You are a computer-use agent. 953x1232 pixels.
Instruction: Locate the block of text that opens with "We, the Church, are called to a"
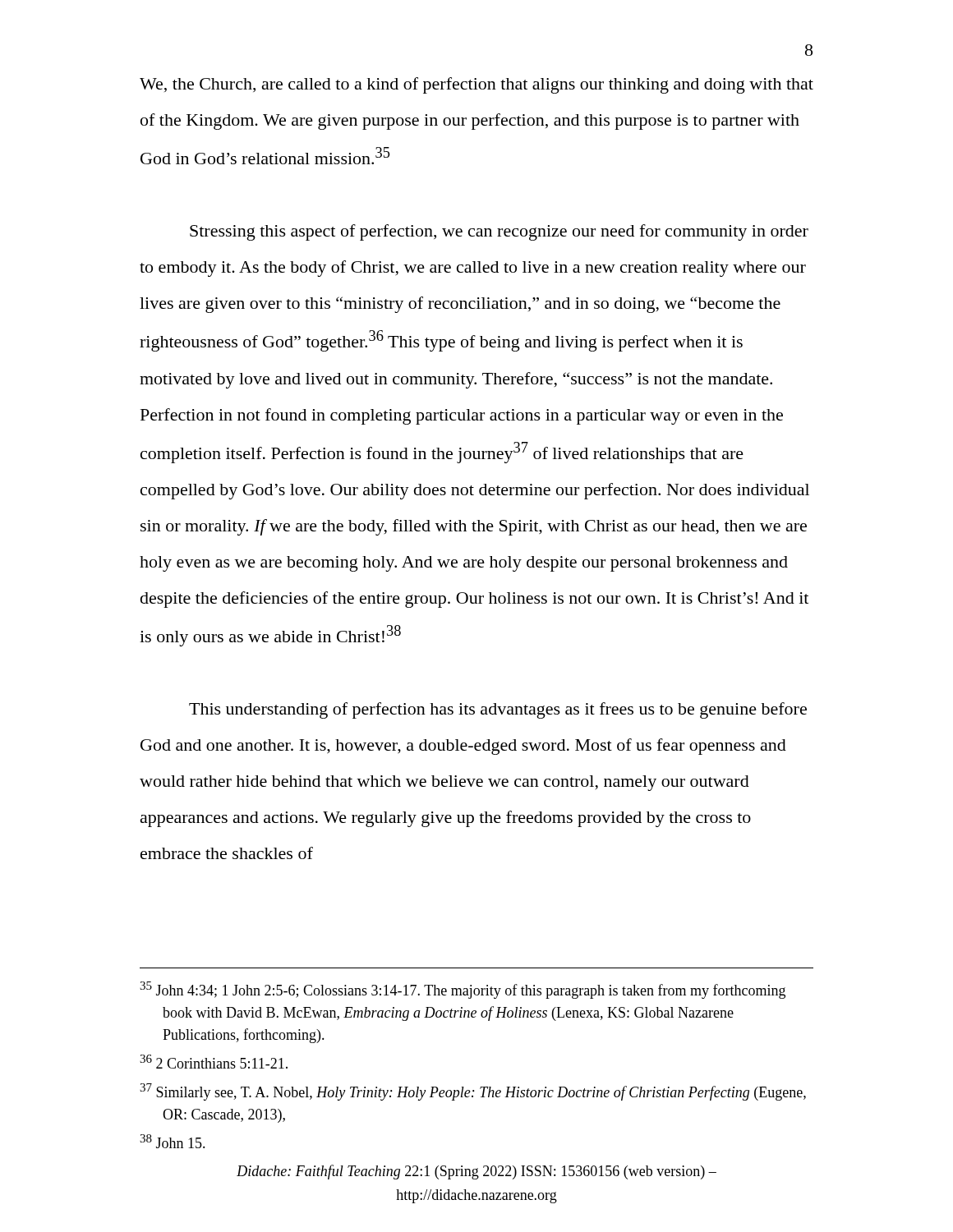click(476, 469)
